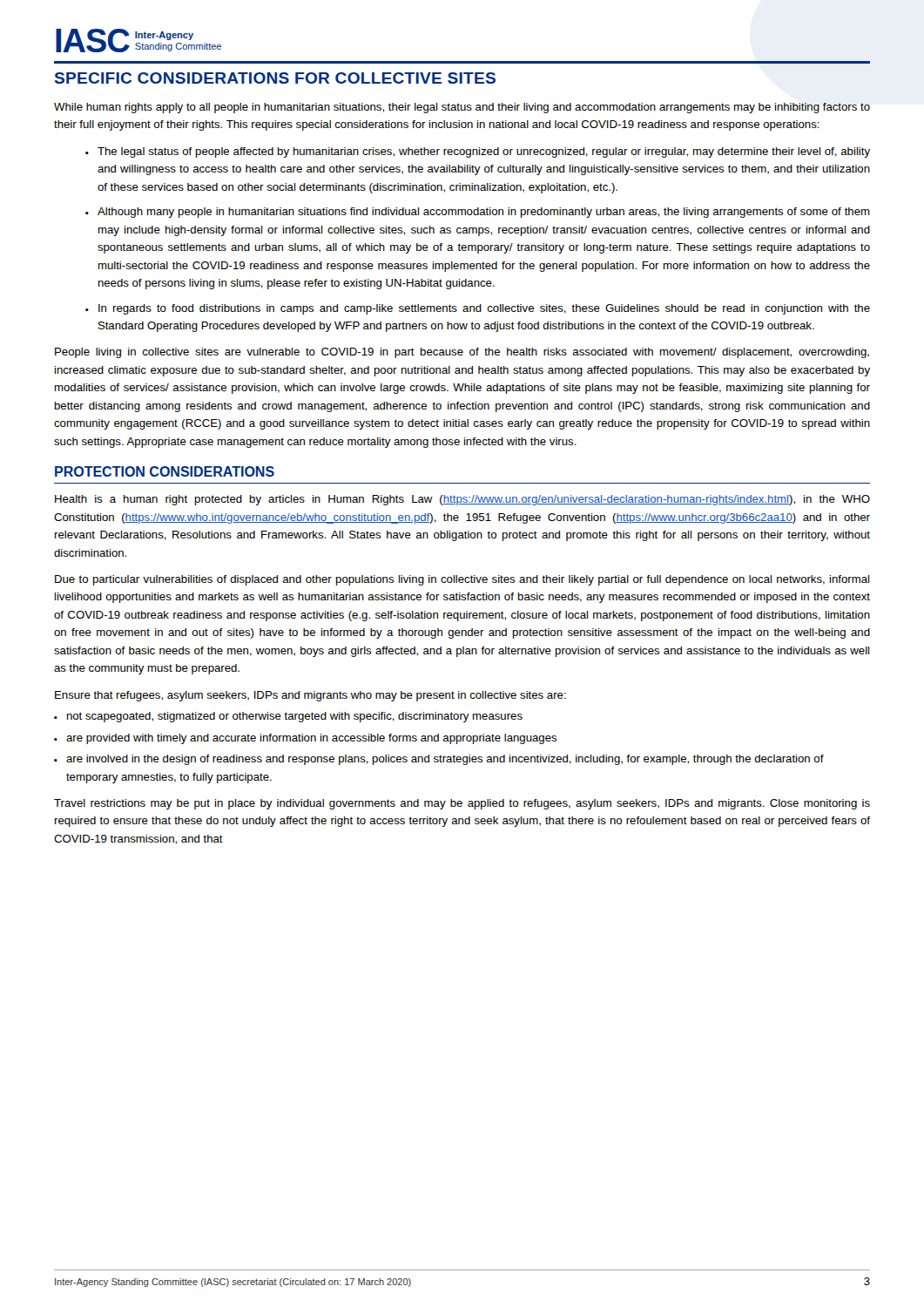The image size is (924, 1307).
Task: Find the passage starting "Ensure that refugees, asylum"
Action: coord(310,695)
